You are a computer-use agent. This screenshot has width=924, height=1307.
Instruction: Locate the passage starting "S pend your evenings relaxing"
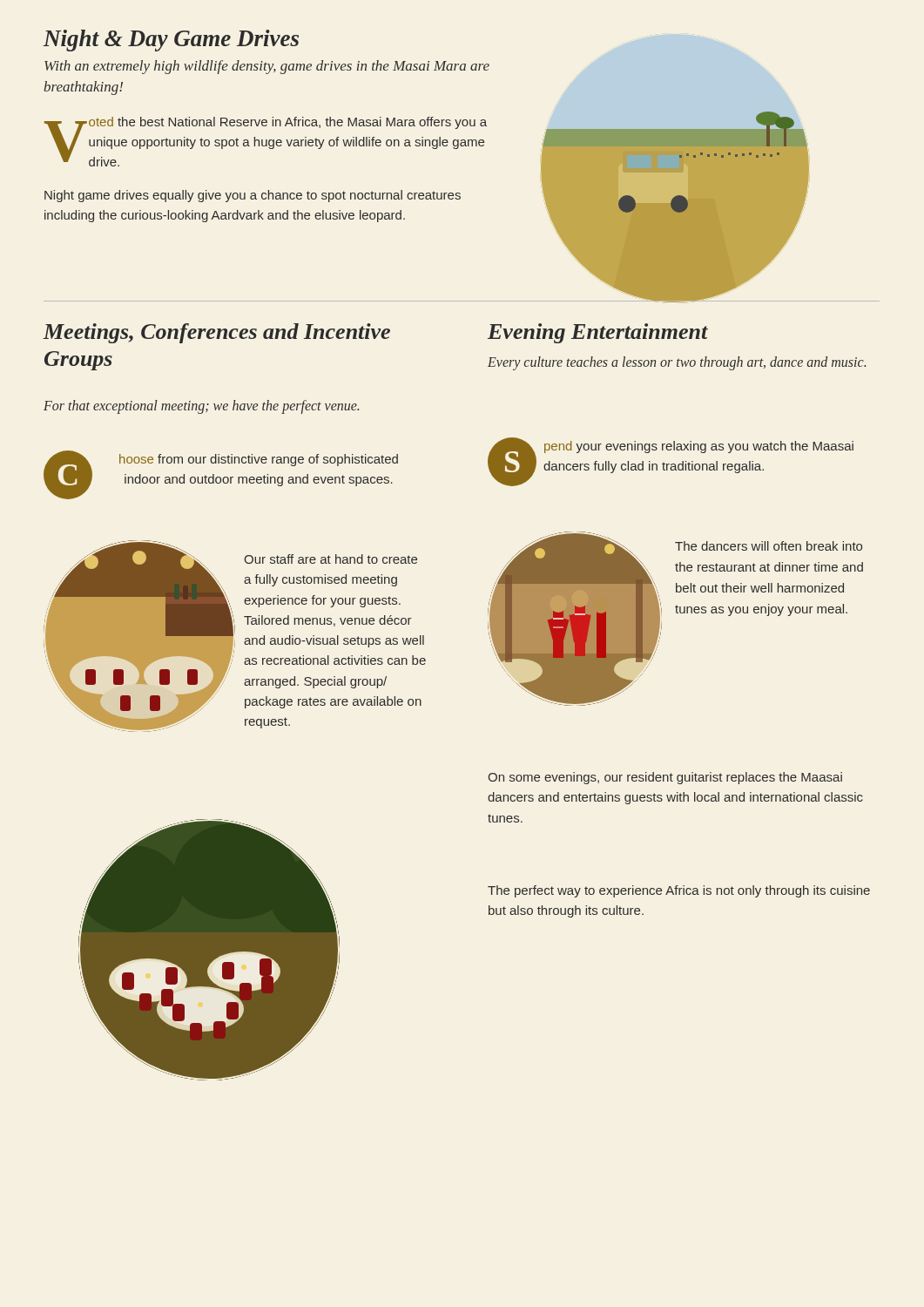click(x=679, y=461)
